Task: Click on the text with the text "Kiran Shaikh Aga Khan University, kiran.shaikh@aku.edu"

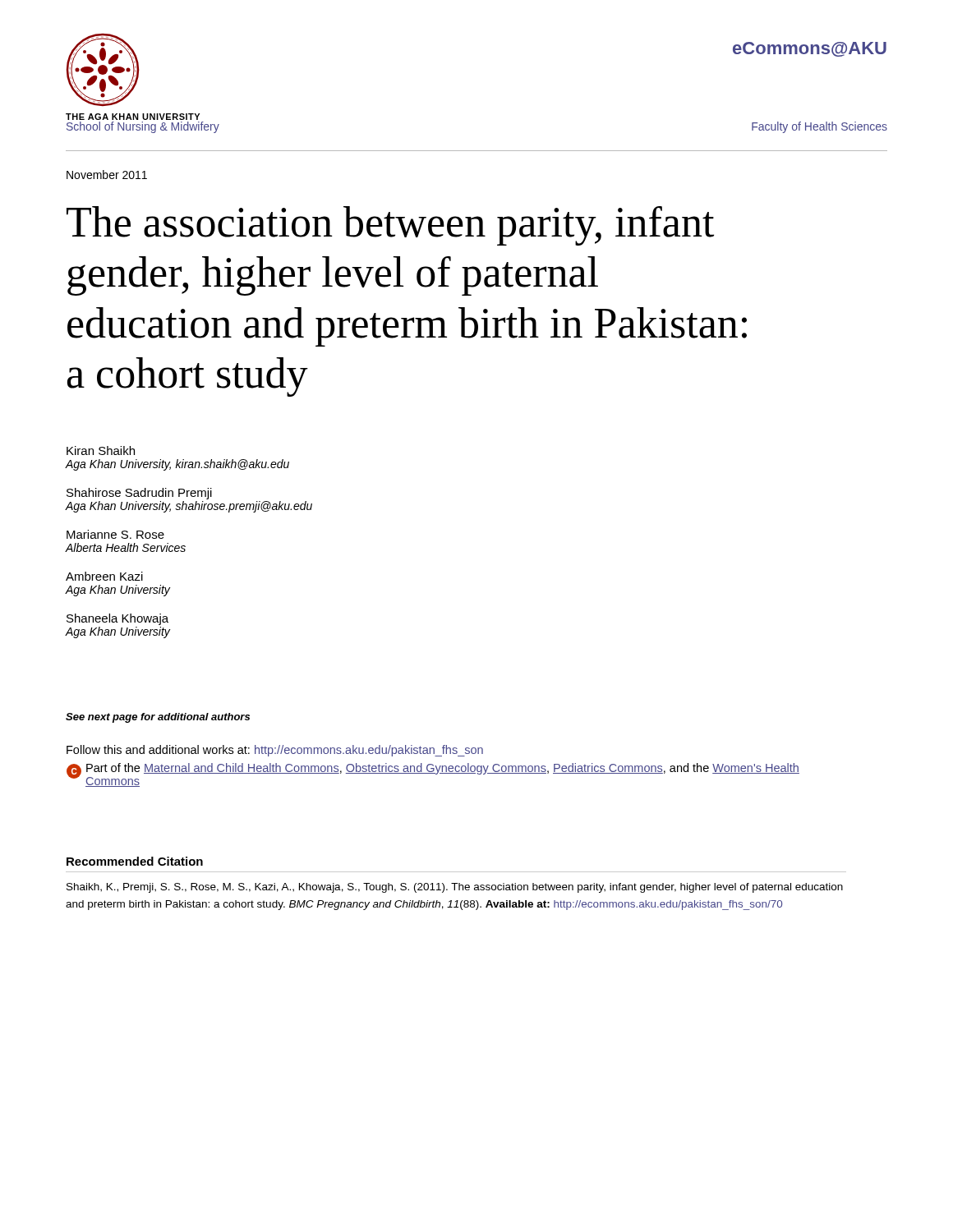Action: click(189, 457)
